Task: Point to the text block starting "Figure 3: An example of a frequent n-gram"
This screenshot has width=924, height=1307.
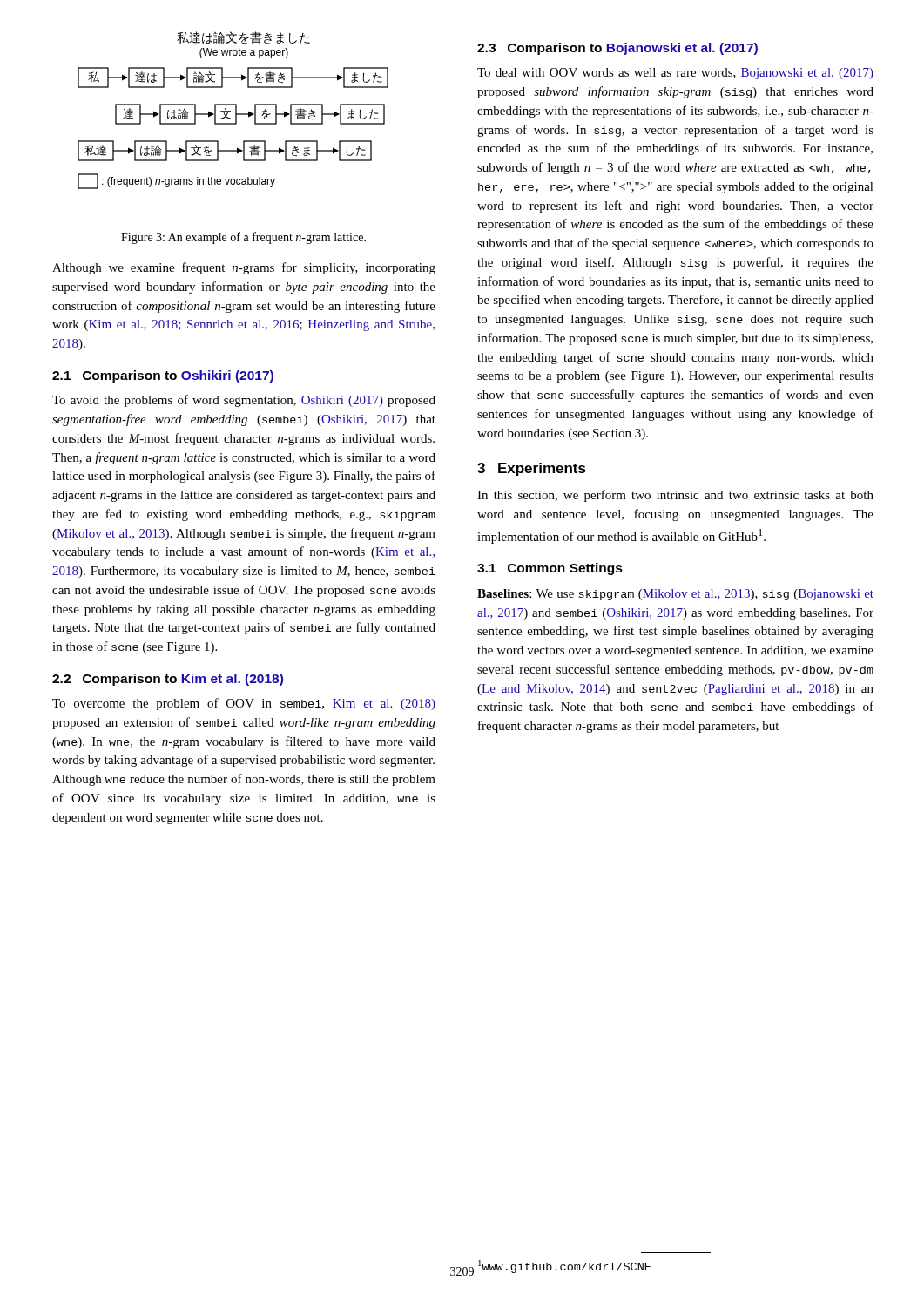Action: pyautogui.click(x=244, y=237)
